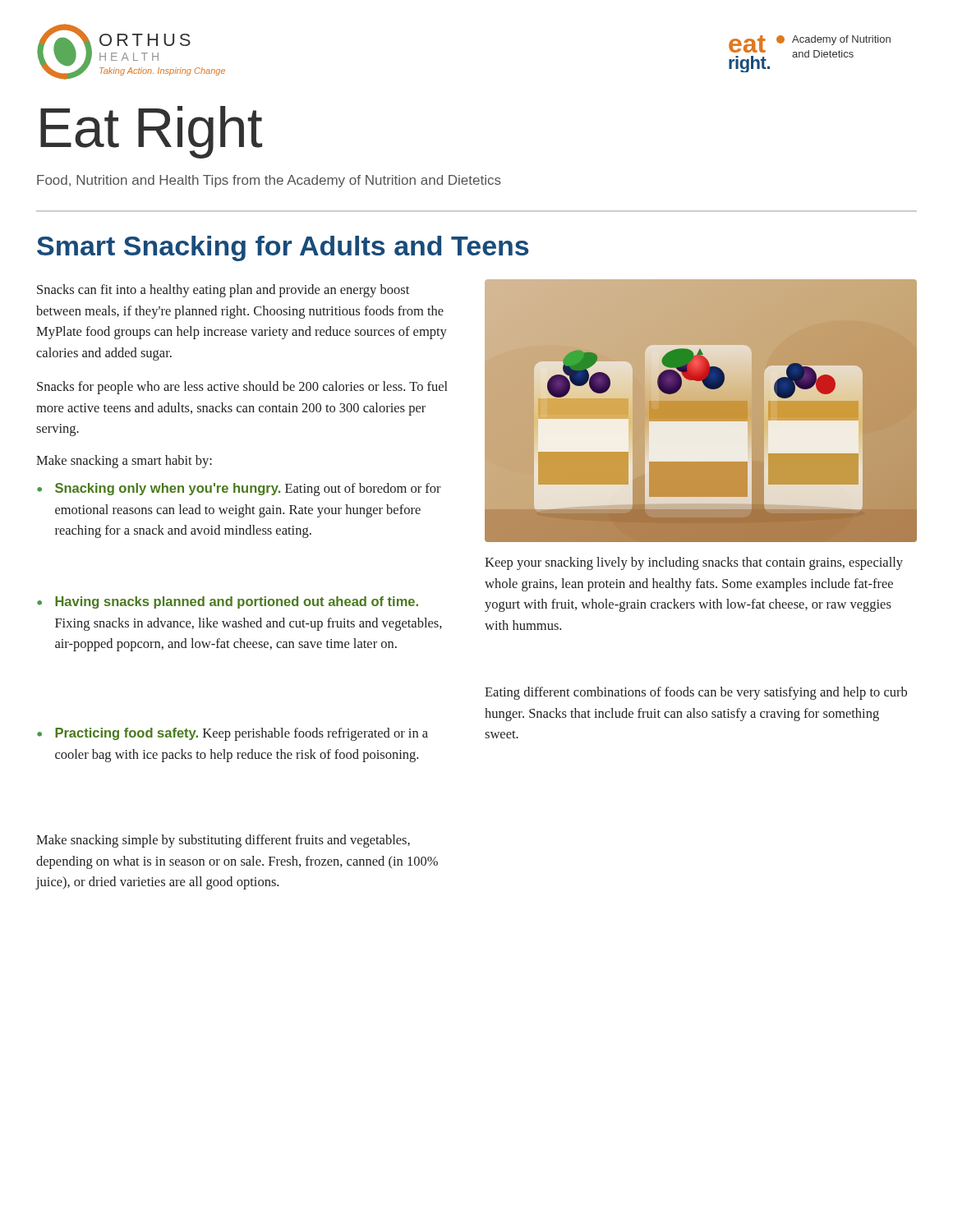Select the text block starting "• Snacking only"
This screenshot has width=953, height=1232.
tap(246, 509)
